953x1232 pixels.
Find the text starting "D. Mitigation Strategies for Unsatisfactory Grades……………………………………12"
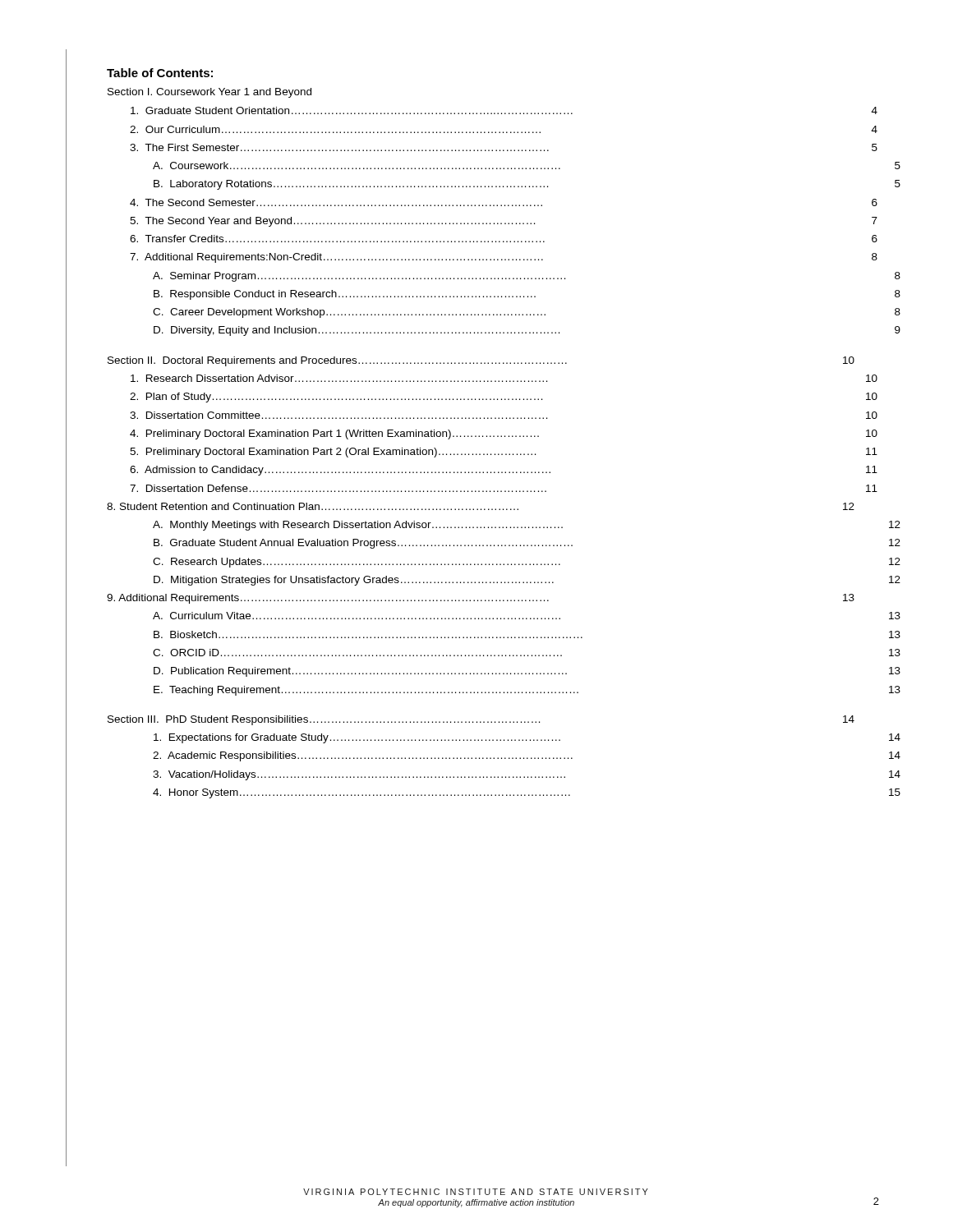point(527,580)
